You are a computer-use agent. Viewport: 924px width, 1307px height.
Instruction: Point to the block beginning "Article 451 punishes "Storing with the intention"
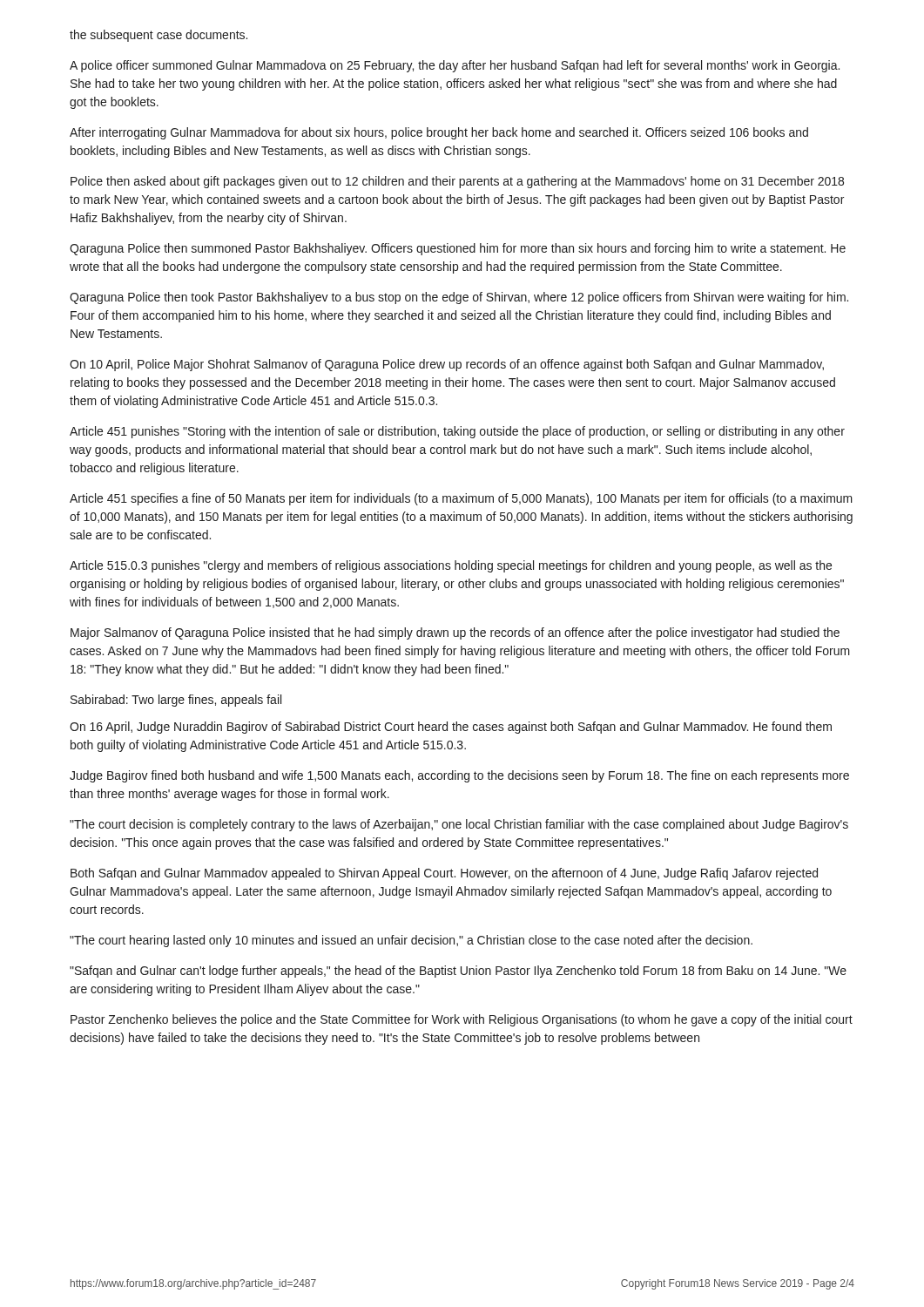[x=457, y=450]
